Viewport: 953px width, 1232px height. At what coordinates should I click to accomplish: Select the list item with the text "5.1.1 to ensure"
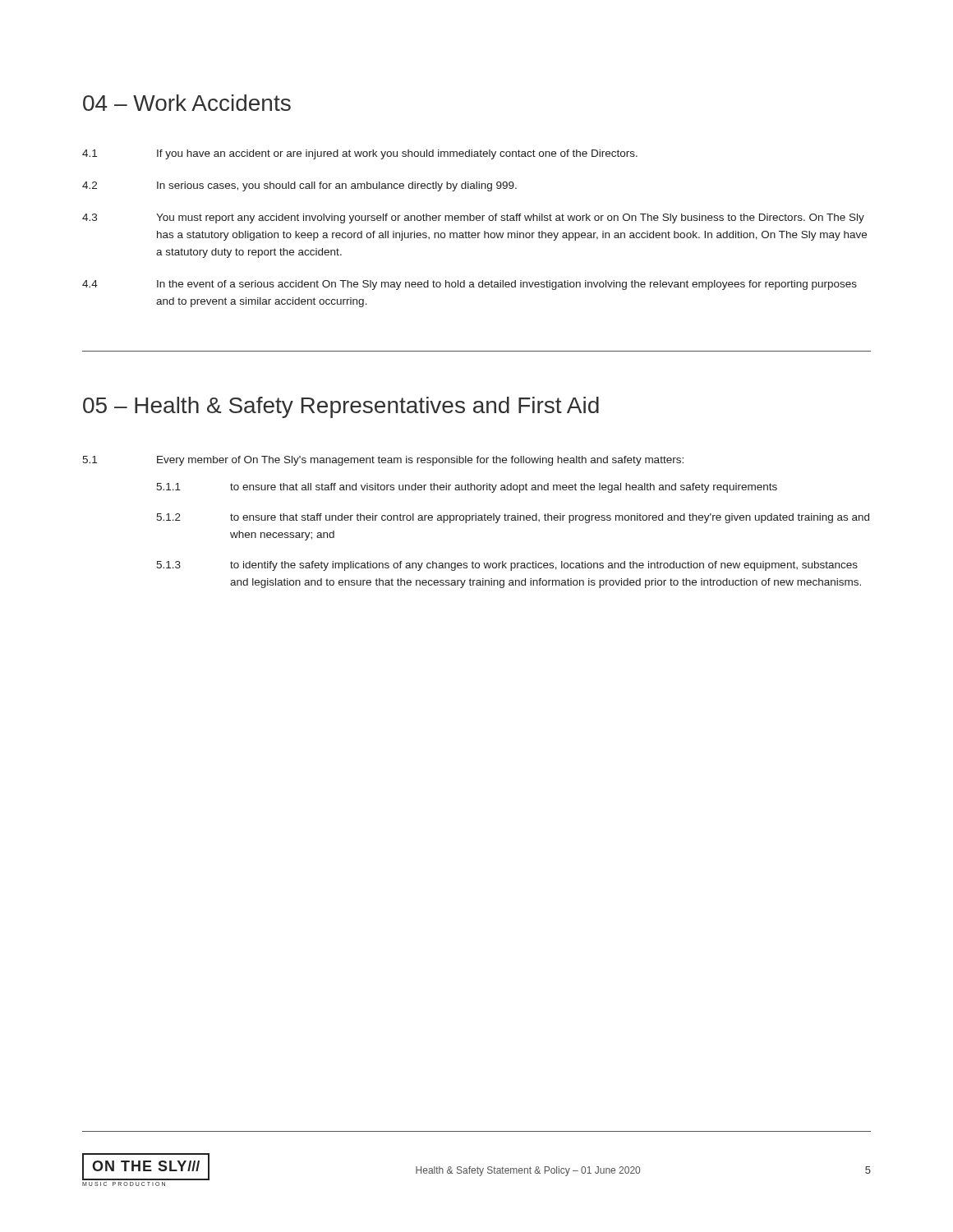(x=513, y=488)
